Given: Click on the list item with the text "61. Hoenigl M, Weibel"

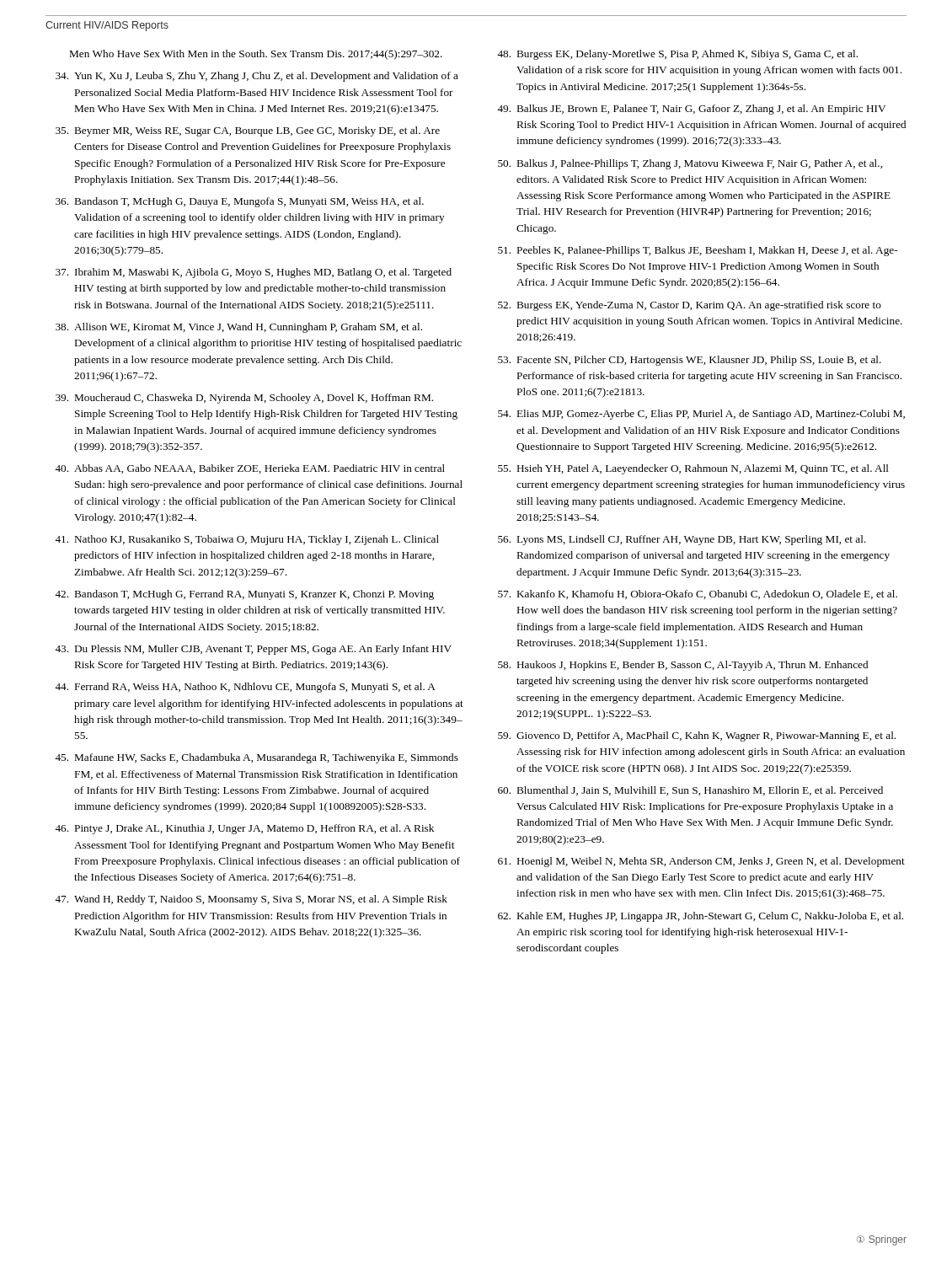Looking at the screenshot, I should coord(697,877).
